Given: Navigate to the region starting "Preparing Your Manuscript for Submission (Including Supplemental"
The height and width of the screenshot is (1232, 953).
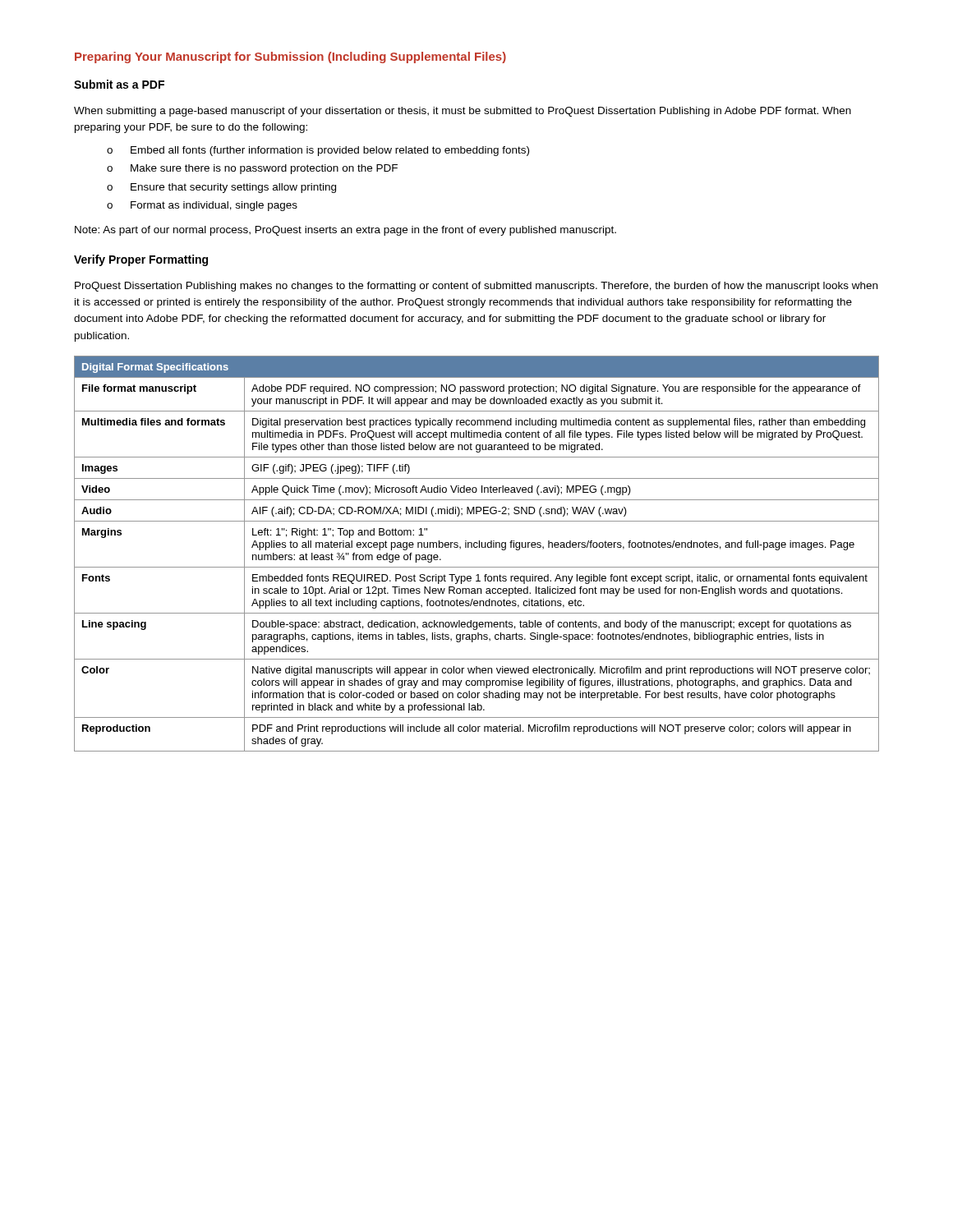Looking at the screenshot, I should pos(290,56).
